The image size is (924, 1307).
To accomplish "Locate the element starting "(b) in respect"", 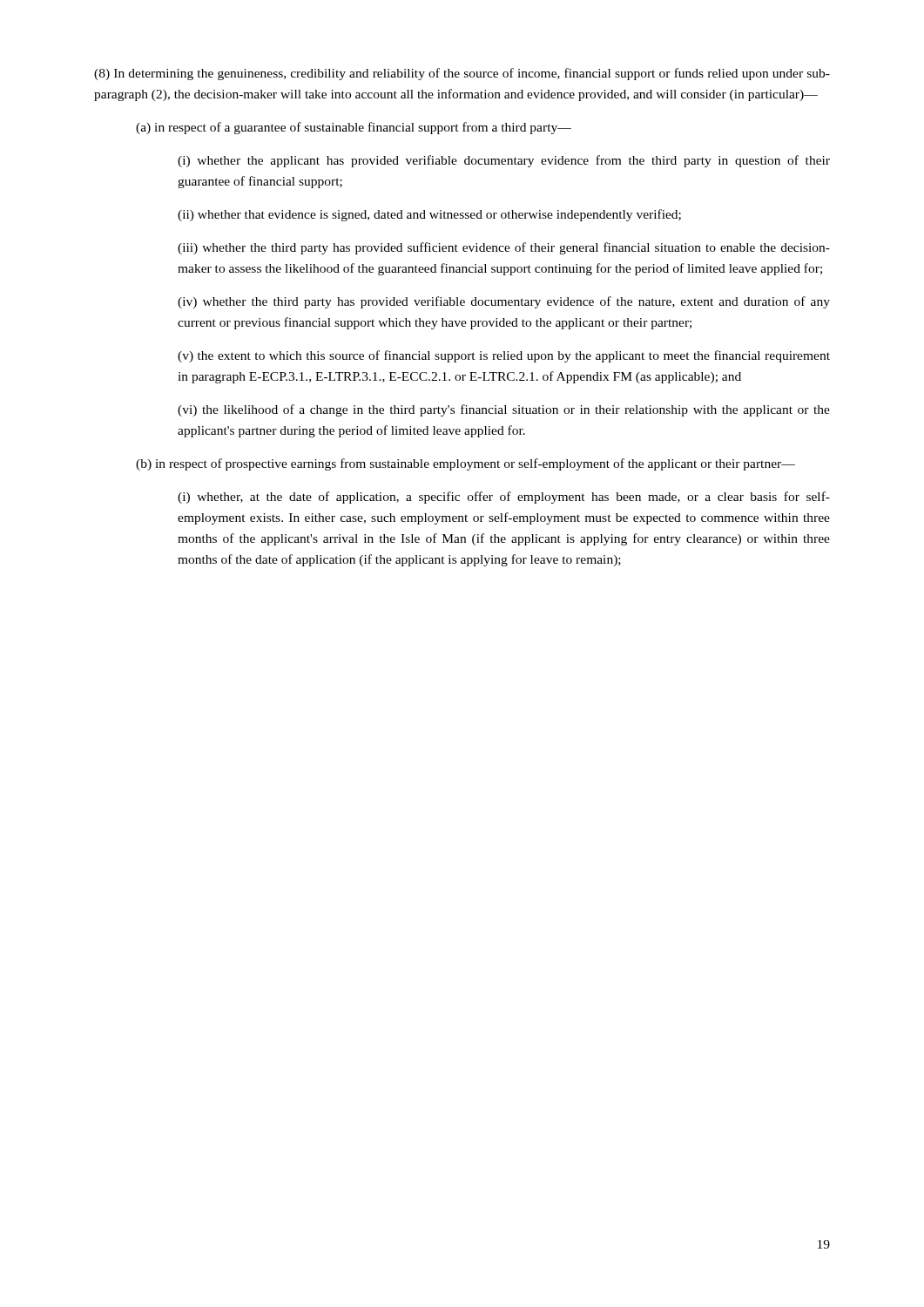I will [465, 463].
